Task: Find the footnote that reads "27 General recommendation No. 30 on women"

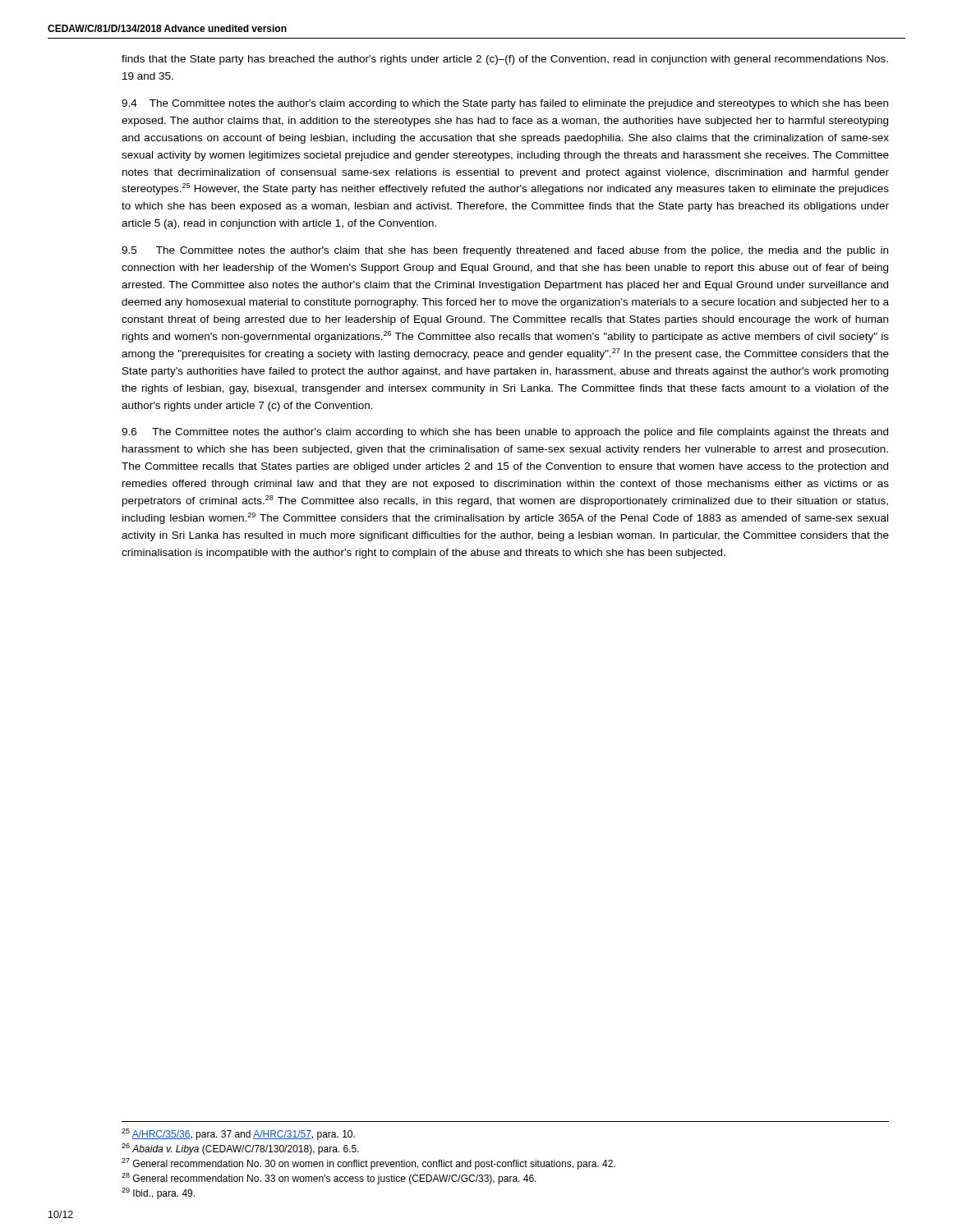Action: pos(369,1163)
